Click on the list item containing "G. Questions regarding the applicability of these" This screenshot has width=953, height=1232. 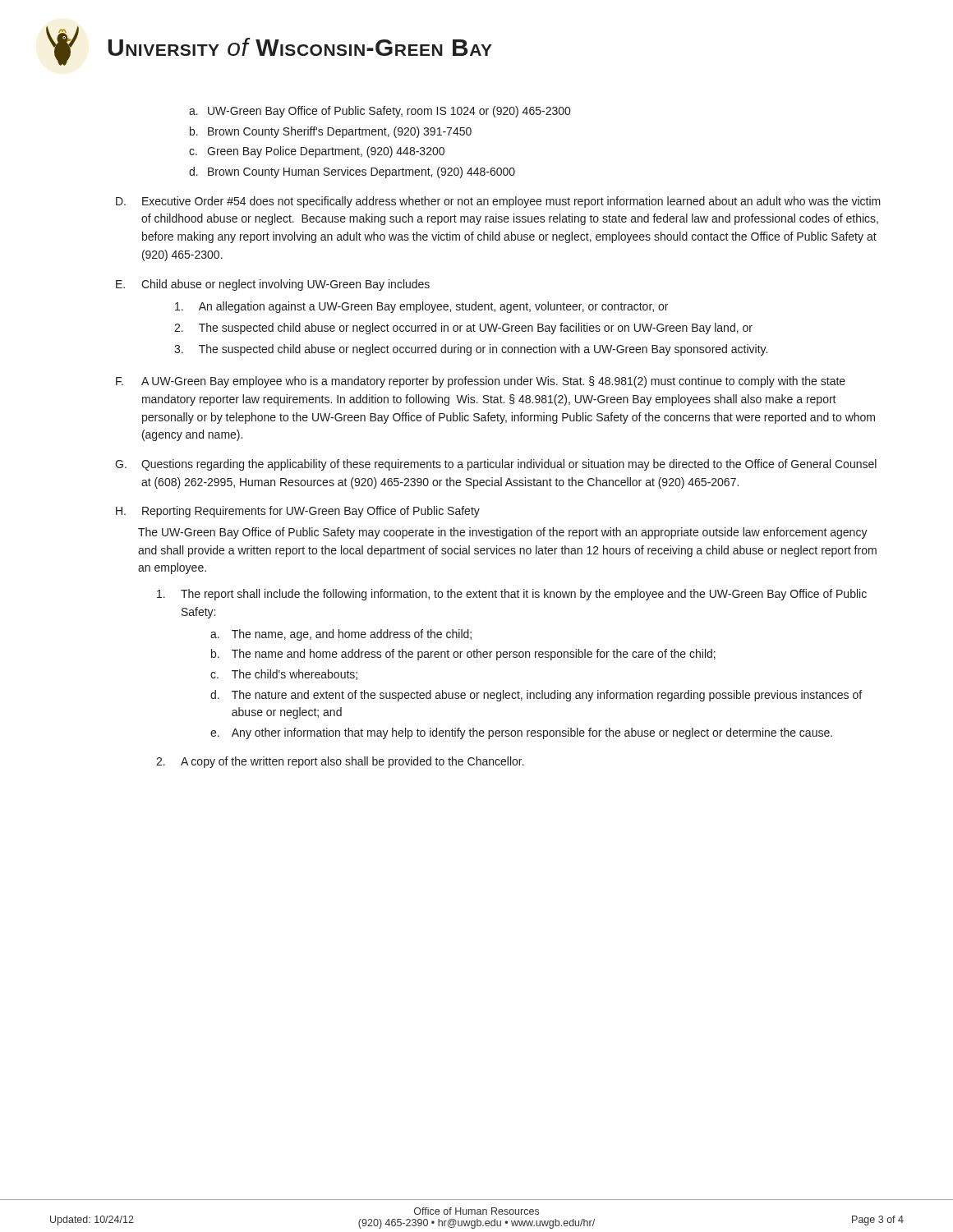[501, 474]
